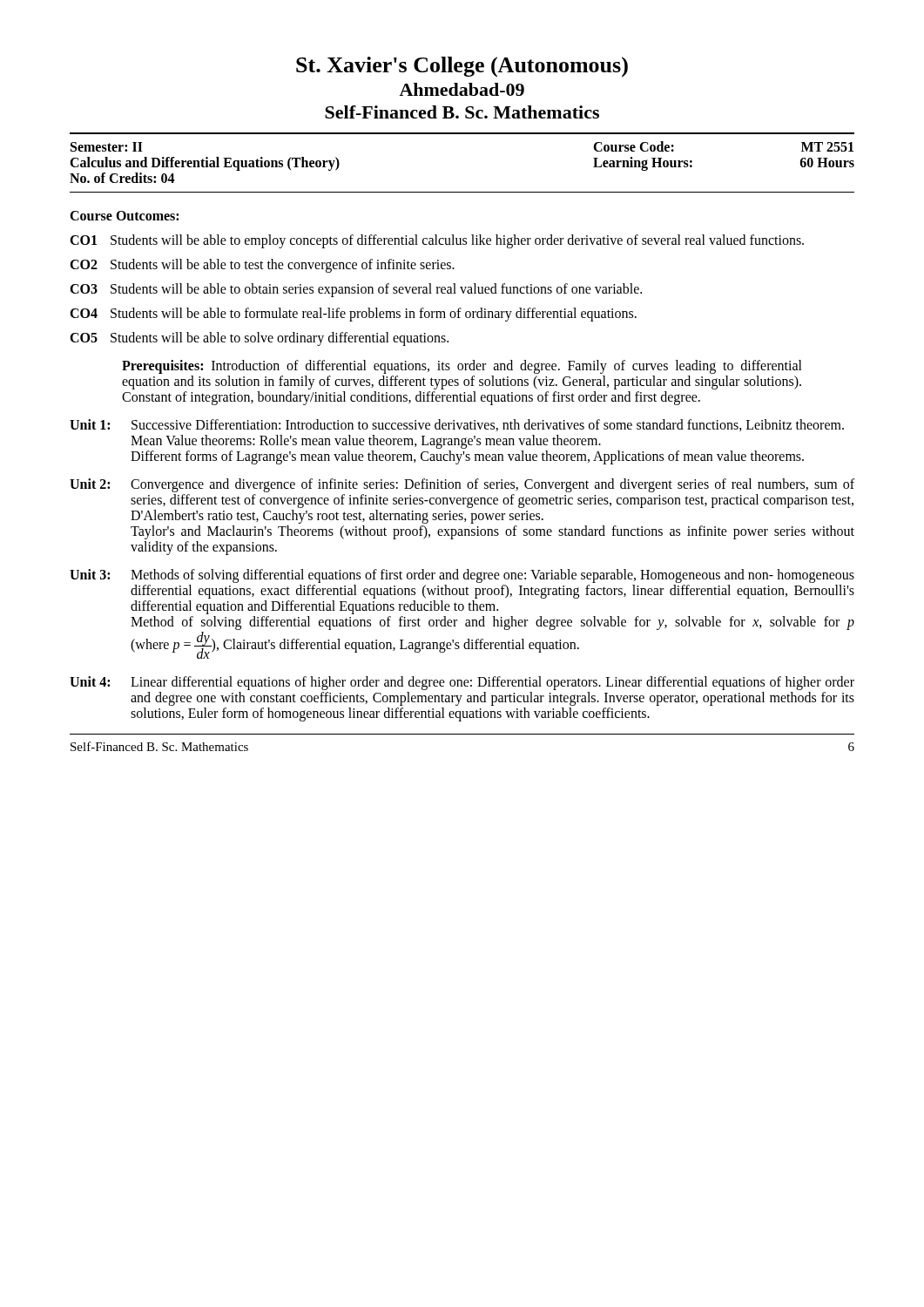The height and width of the screenshot is (1307, 924).
Task: Find the block on this page that starts "CO5 Students will be able to solve ordinary"
Action: [259, 339]
